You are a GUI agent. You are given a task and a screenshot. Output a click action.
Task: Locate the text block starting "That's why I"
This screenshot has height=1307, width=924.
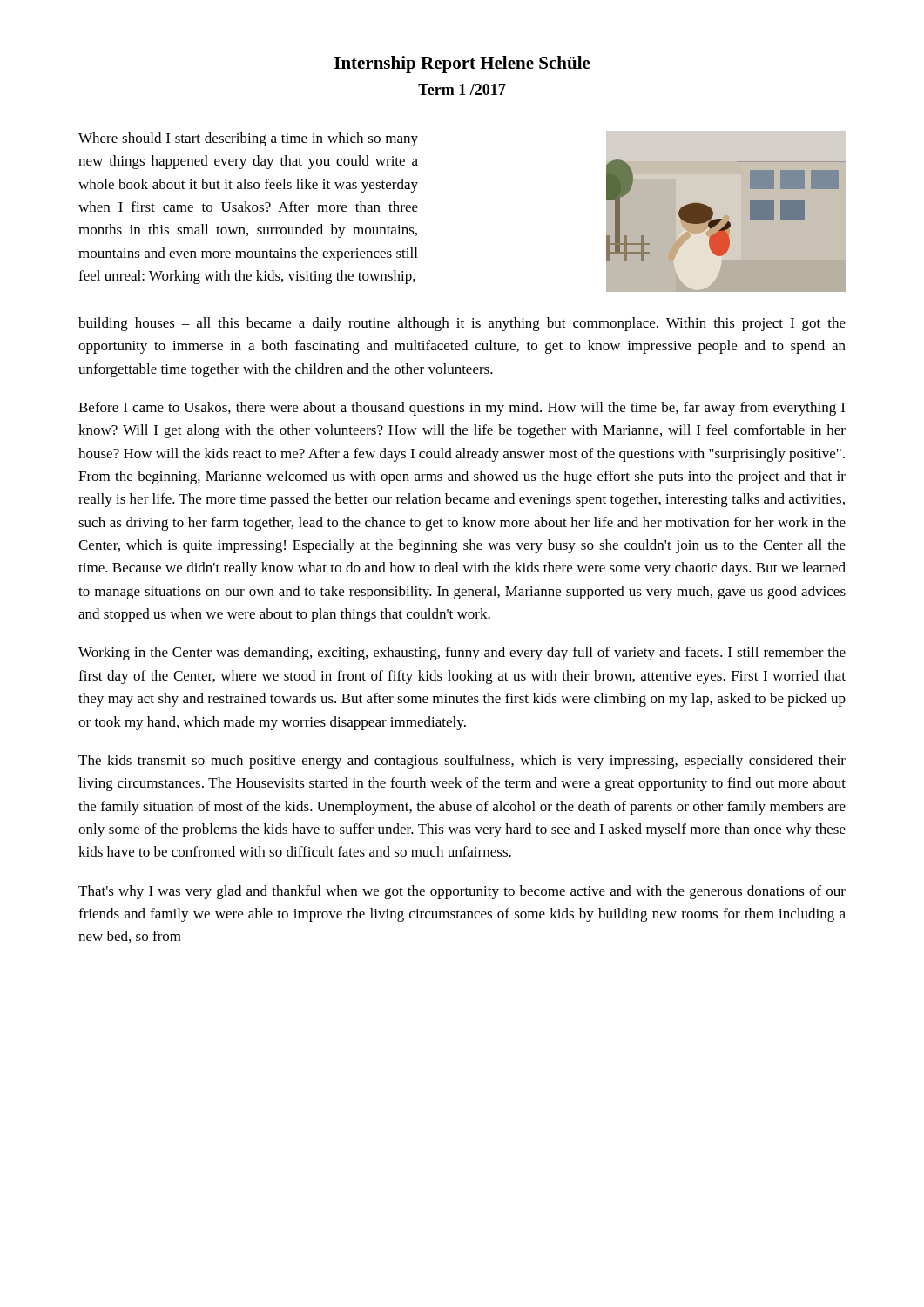(x=462, y=913)
